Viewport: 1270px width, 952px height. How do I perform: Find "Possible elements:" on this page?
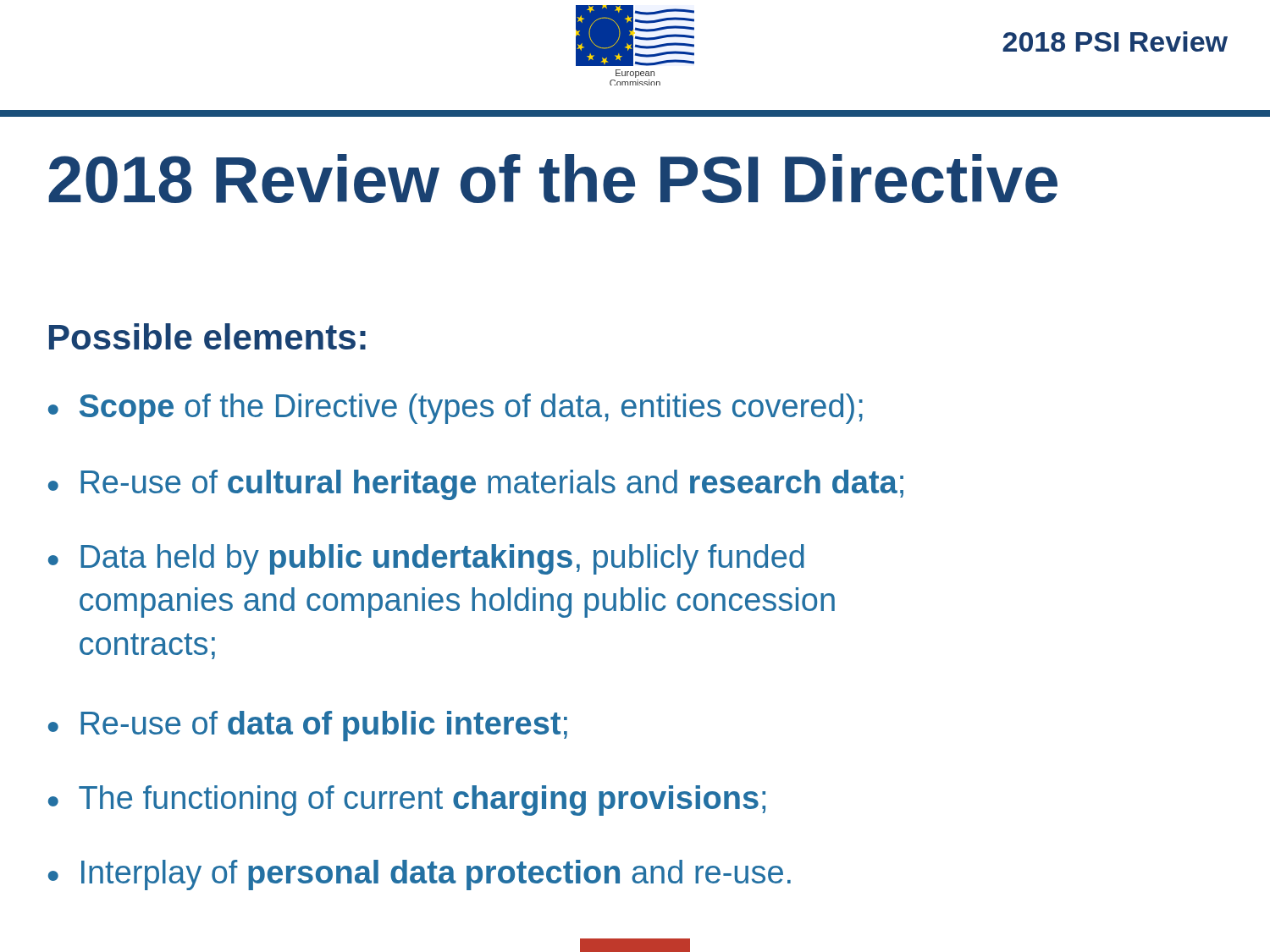pyautogui.click(x=208, y=337)
